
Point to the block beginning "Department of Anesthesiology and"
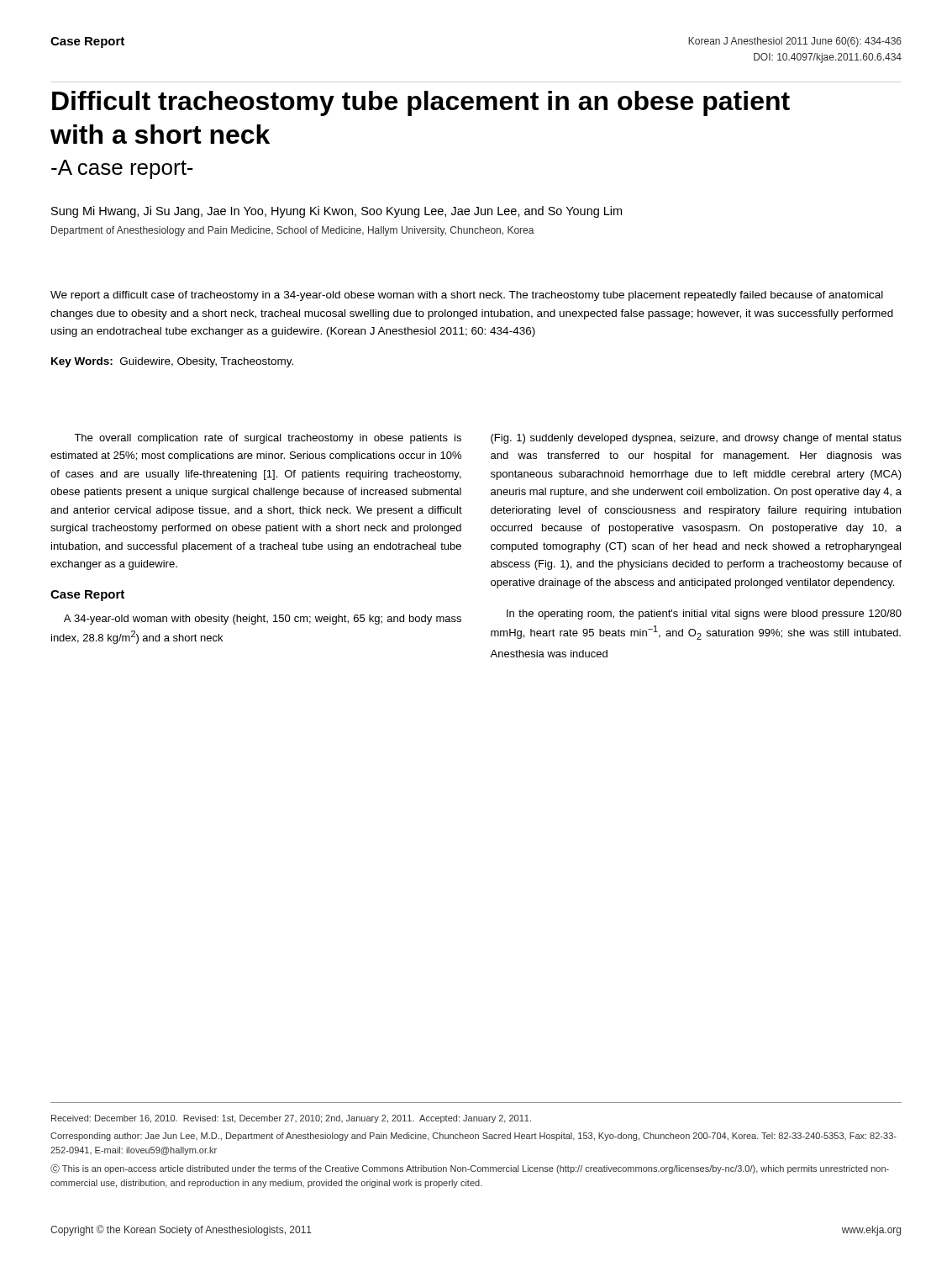click(x=292, y=230)
